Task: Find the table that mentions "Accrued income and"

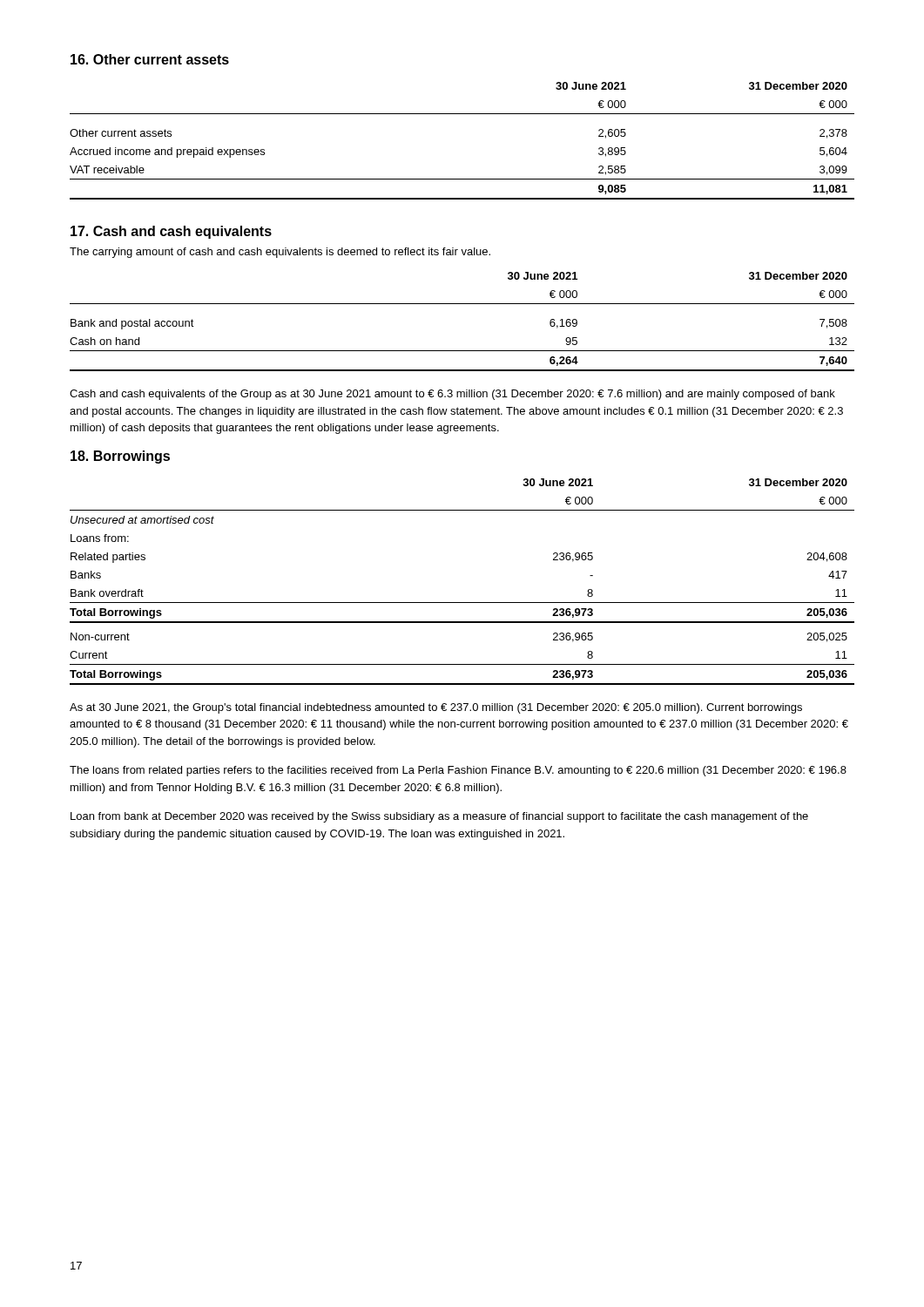Action: point(462,138)
